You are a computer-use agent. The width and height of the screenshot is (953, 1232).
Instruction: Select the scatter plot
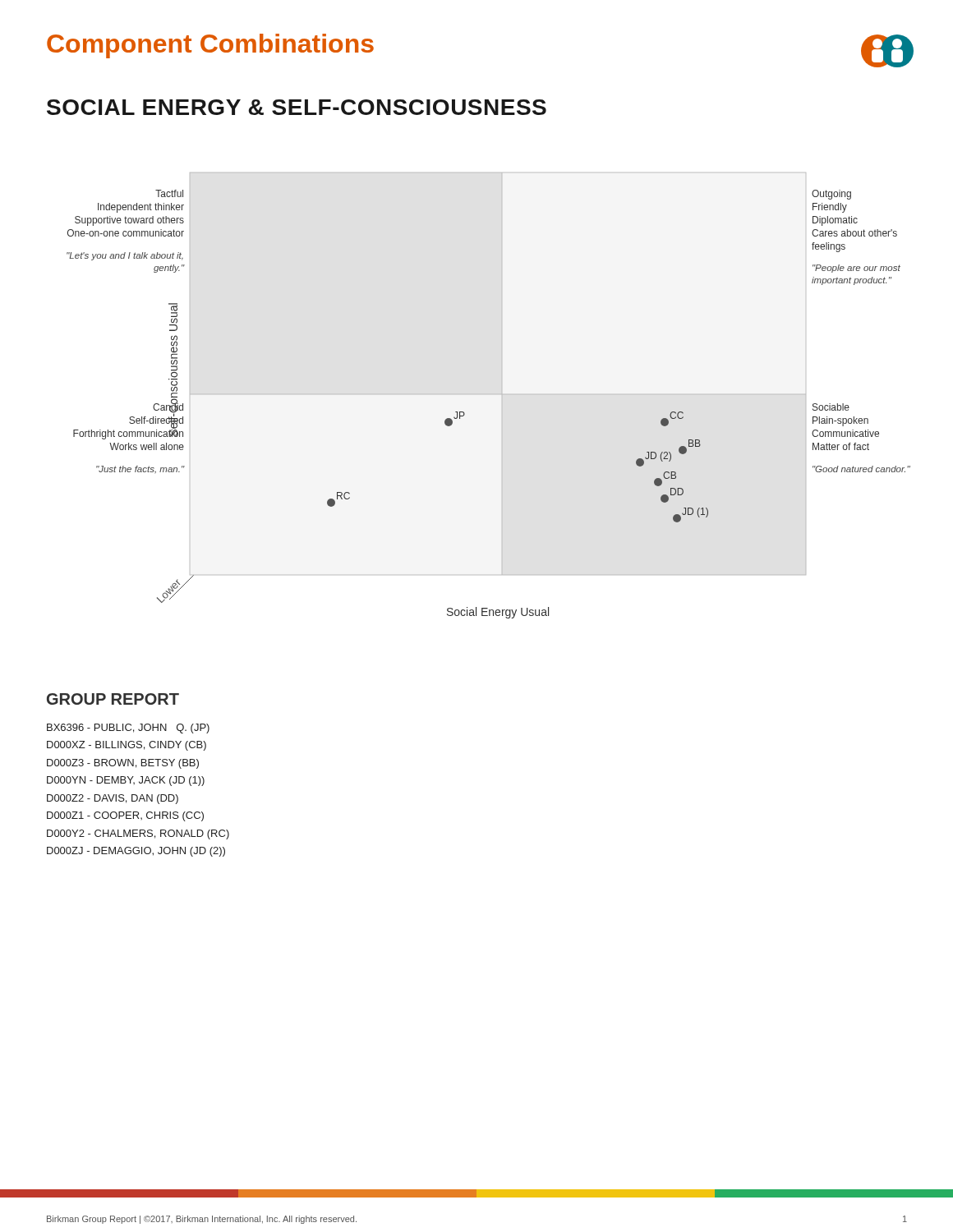pos(481,398)
